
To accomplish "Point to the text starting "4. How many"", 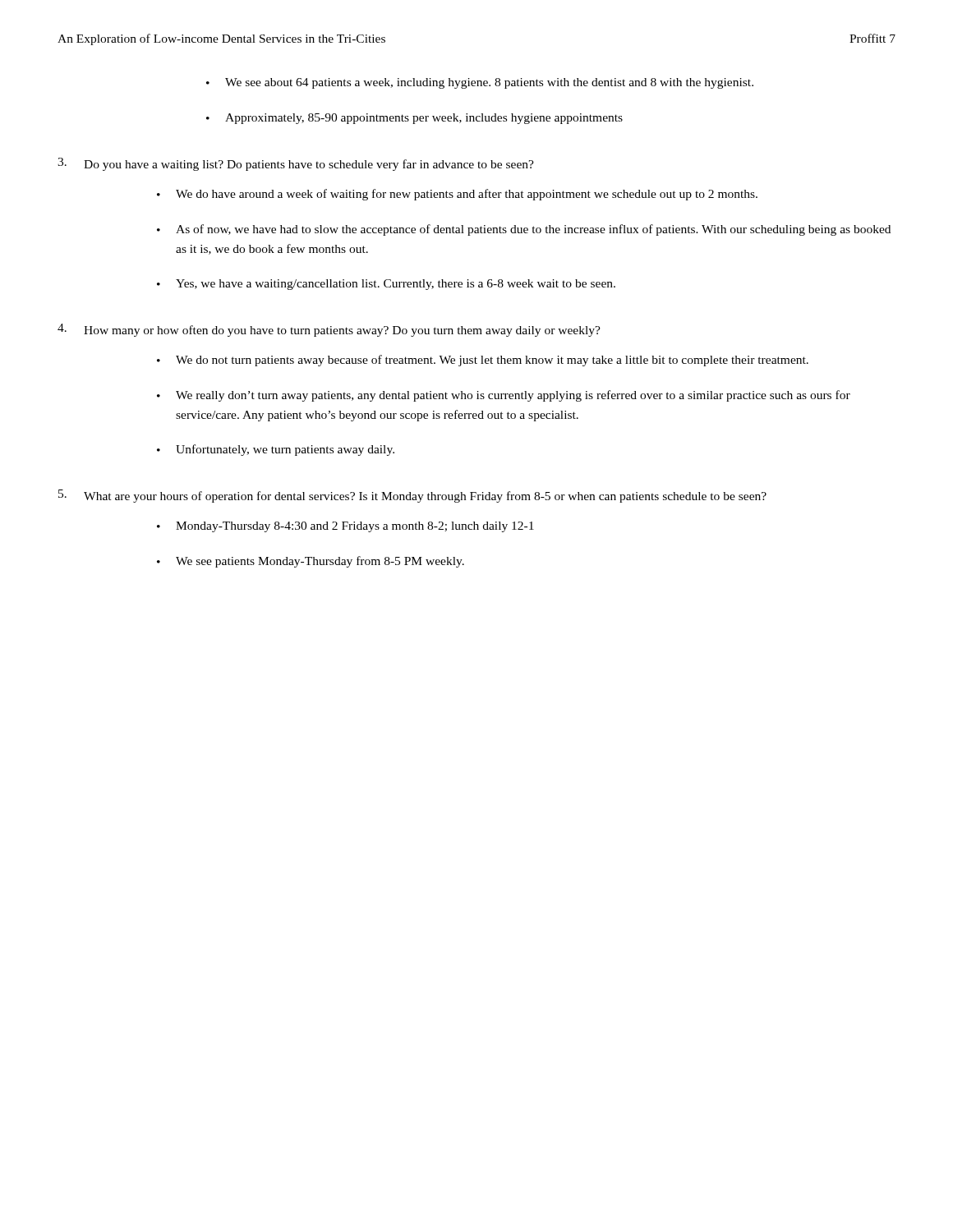I will tap(476, 330).
